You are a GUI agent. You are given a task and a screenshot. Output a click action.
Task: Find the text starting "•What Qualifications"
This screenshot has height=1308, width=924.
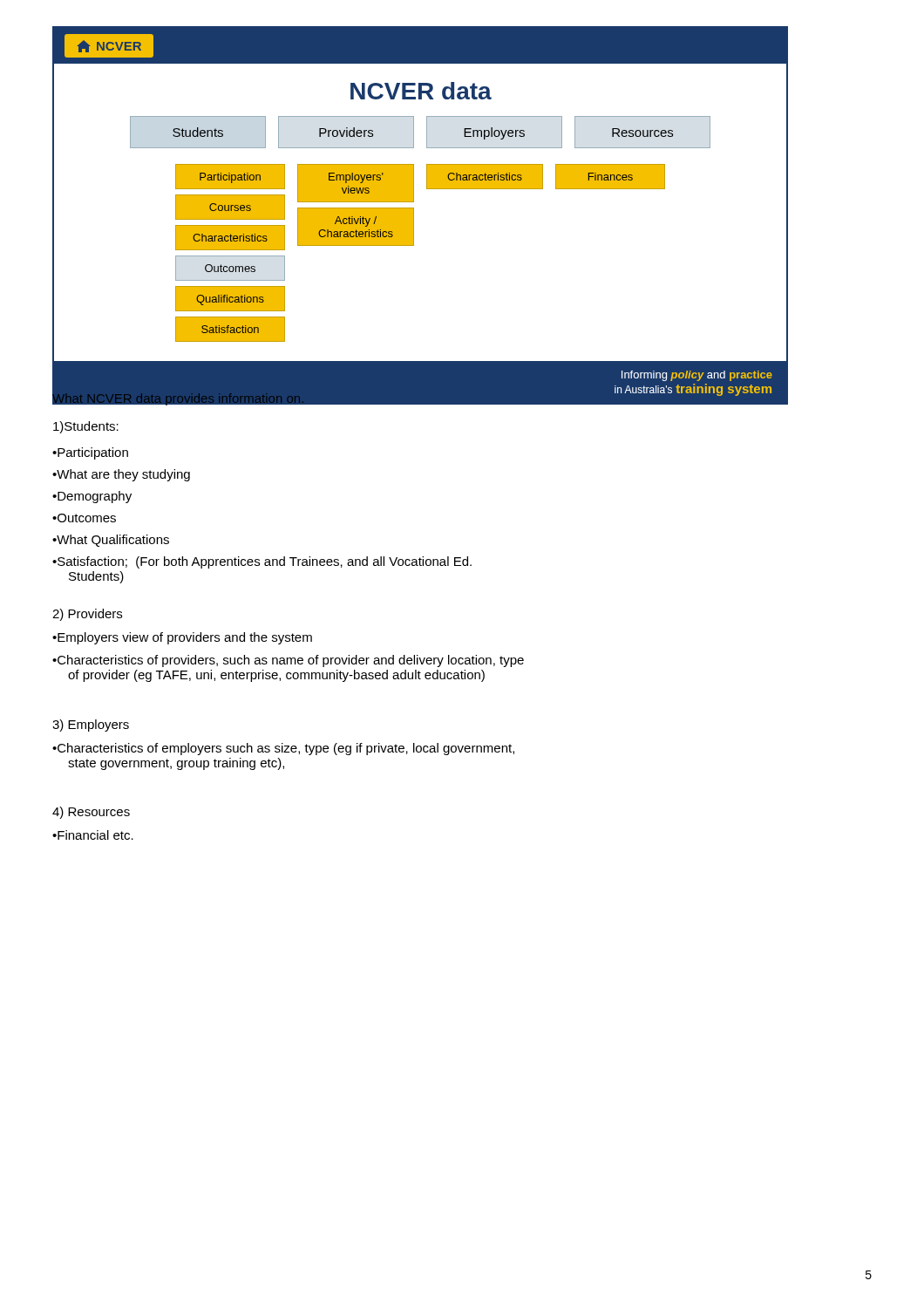click(111, 539)
